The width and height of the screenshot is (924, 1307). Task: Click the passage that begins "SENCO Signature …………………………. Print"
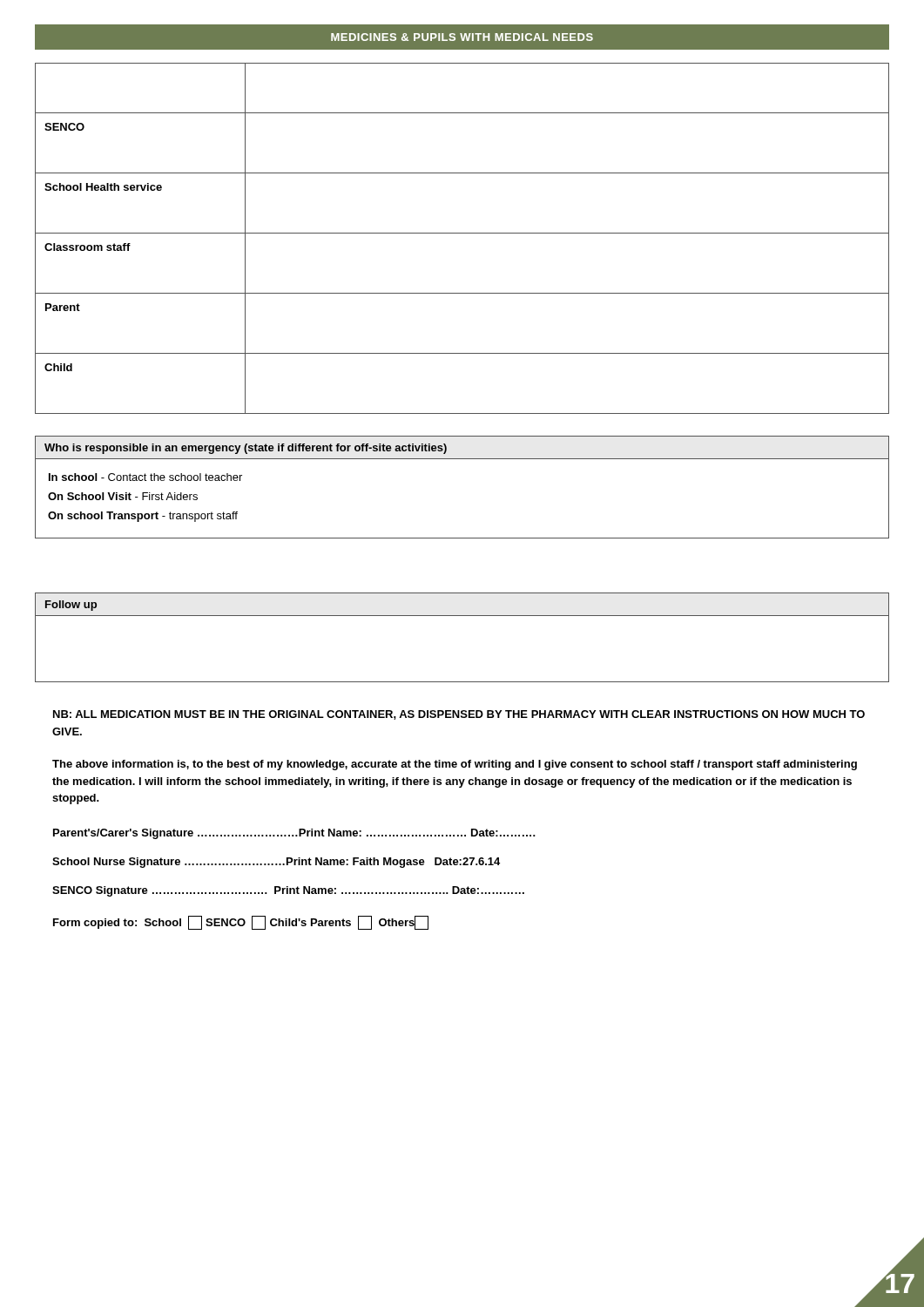[x=289, y=890]
